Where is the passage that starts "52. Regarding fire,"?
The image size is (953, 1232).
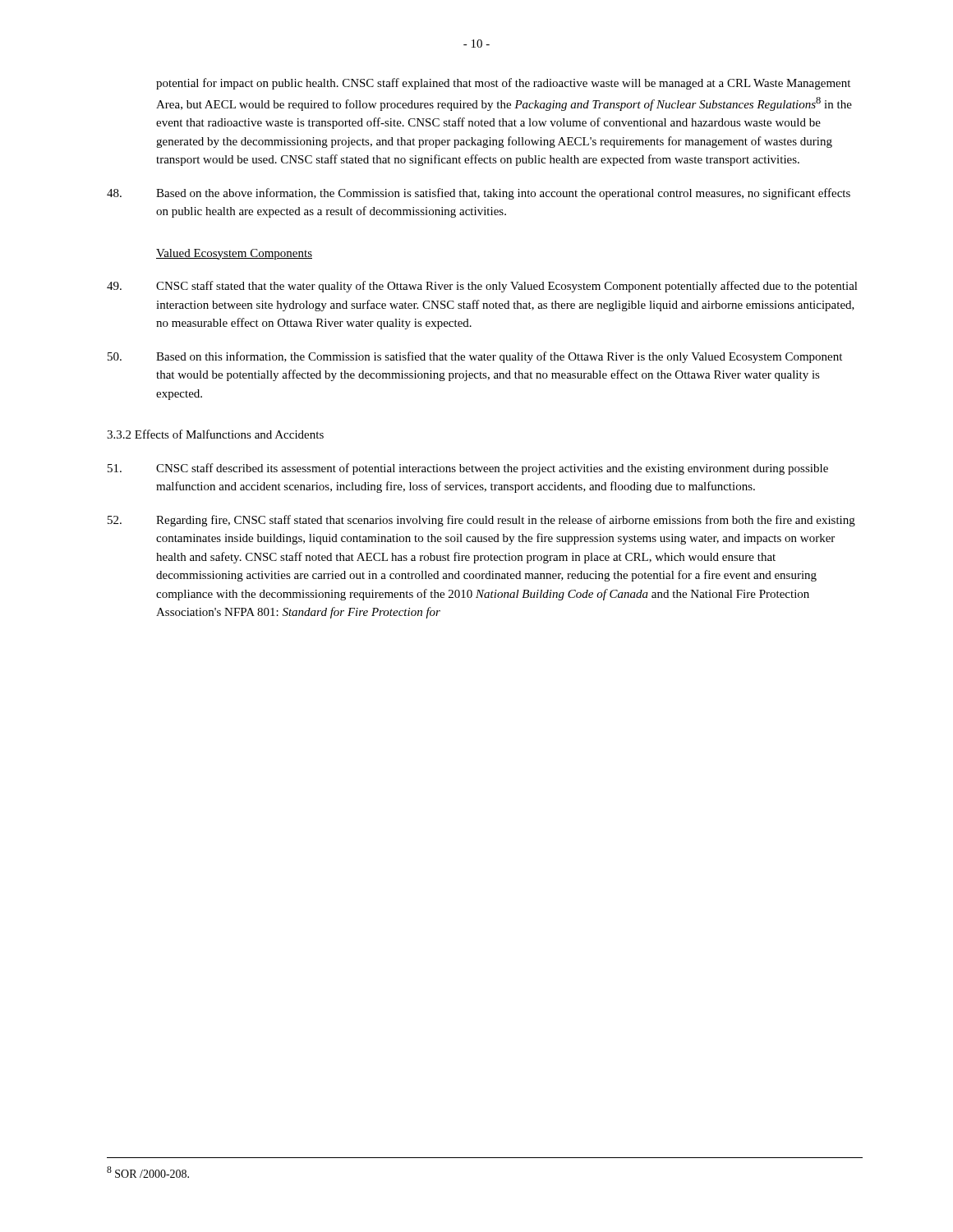coord(485,566)
